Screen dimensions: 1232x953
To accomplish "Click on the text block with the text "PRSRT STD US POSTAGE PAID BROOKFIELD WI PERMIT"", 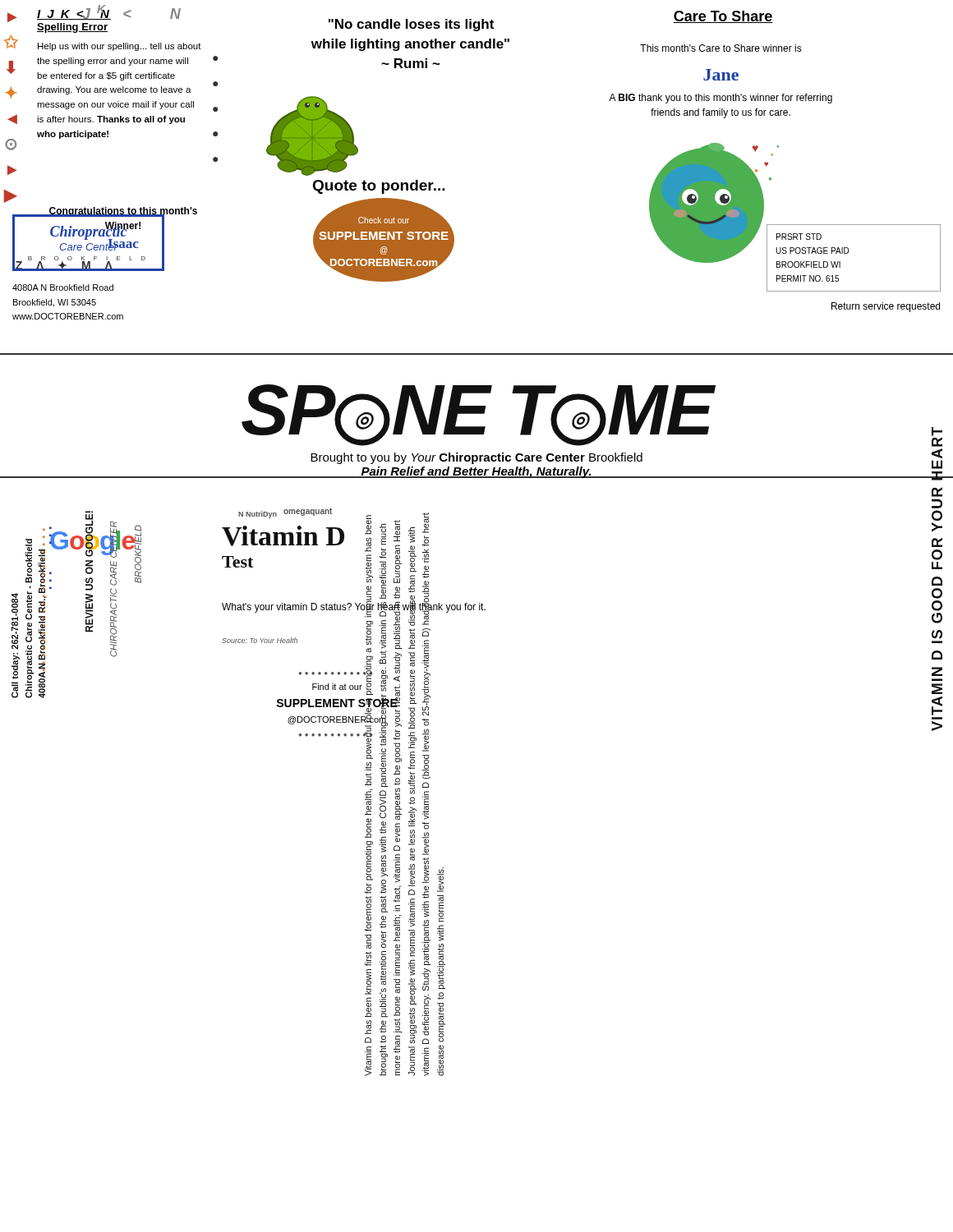I will [x=812, y=258].
